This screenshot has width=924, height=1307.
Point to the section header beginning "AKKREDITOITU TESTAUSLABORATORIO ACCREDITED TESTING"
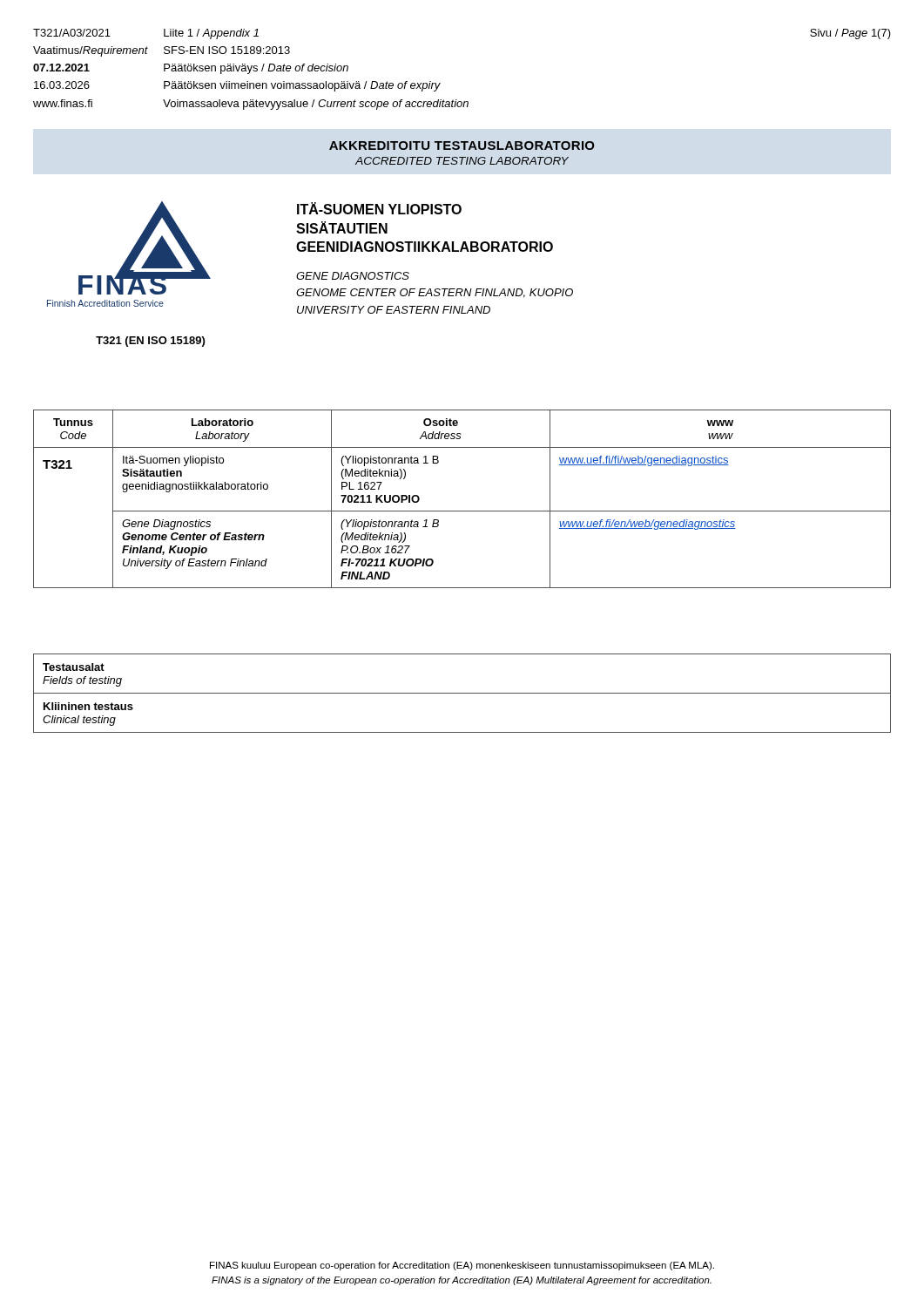coord(462,152)
